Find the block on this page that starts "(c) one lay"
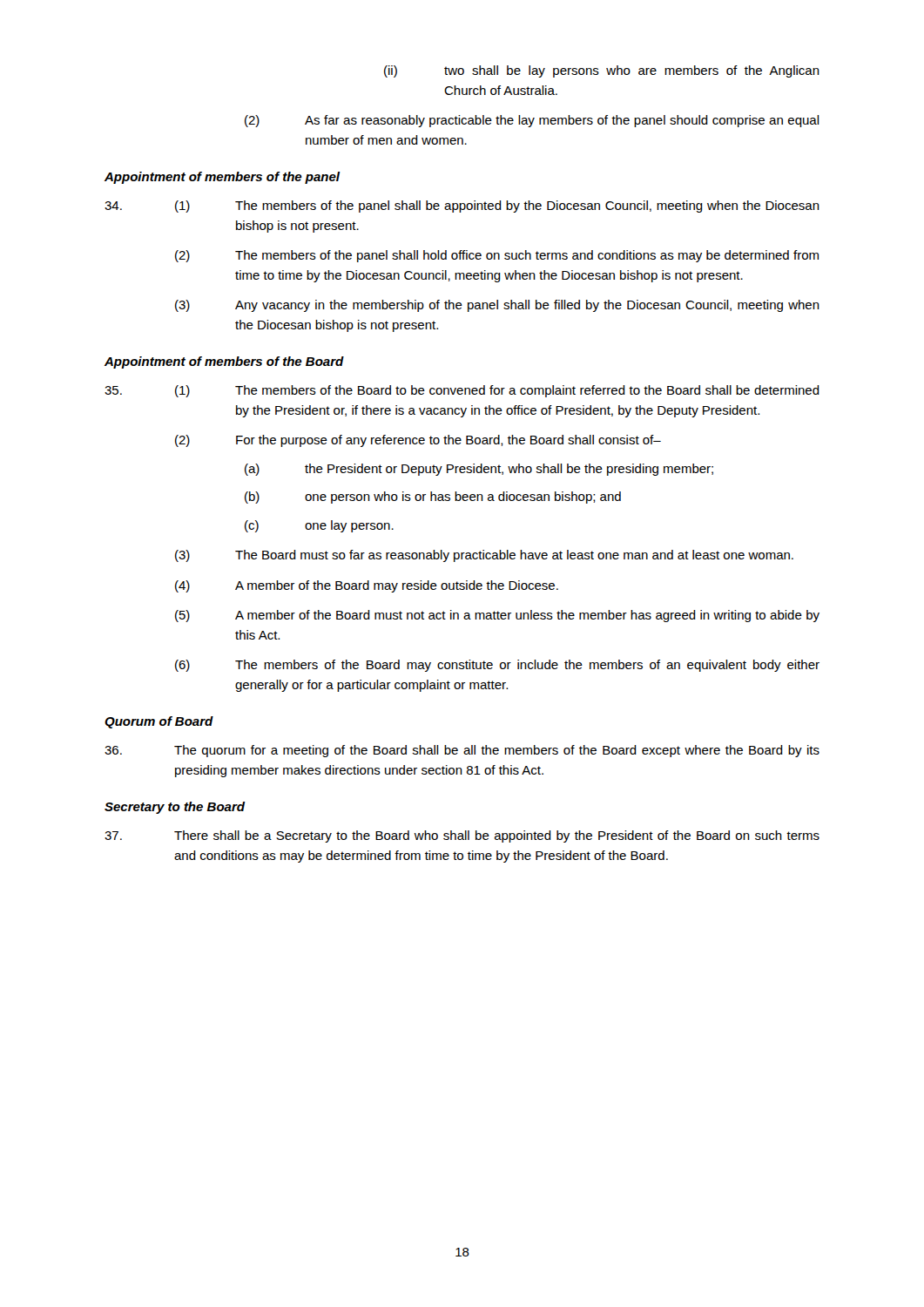 point(319,526)
